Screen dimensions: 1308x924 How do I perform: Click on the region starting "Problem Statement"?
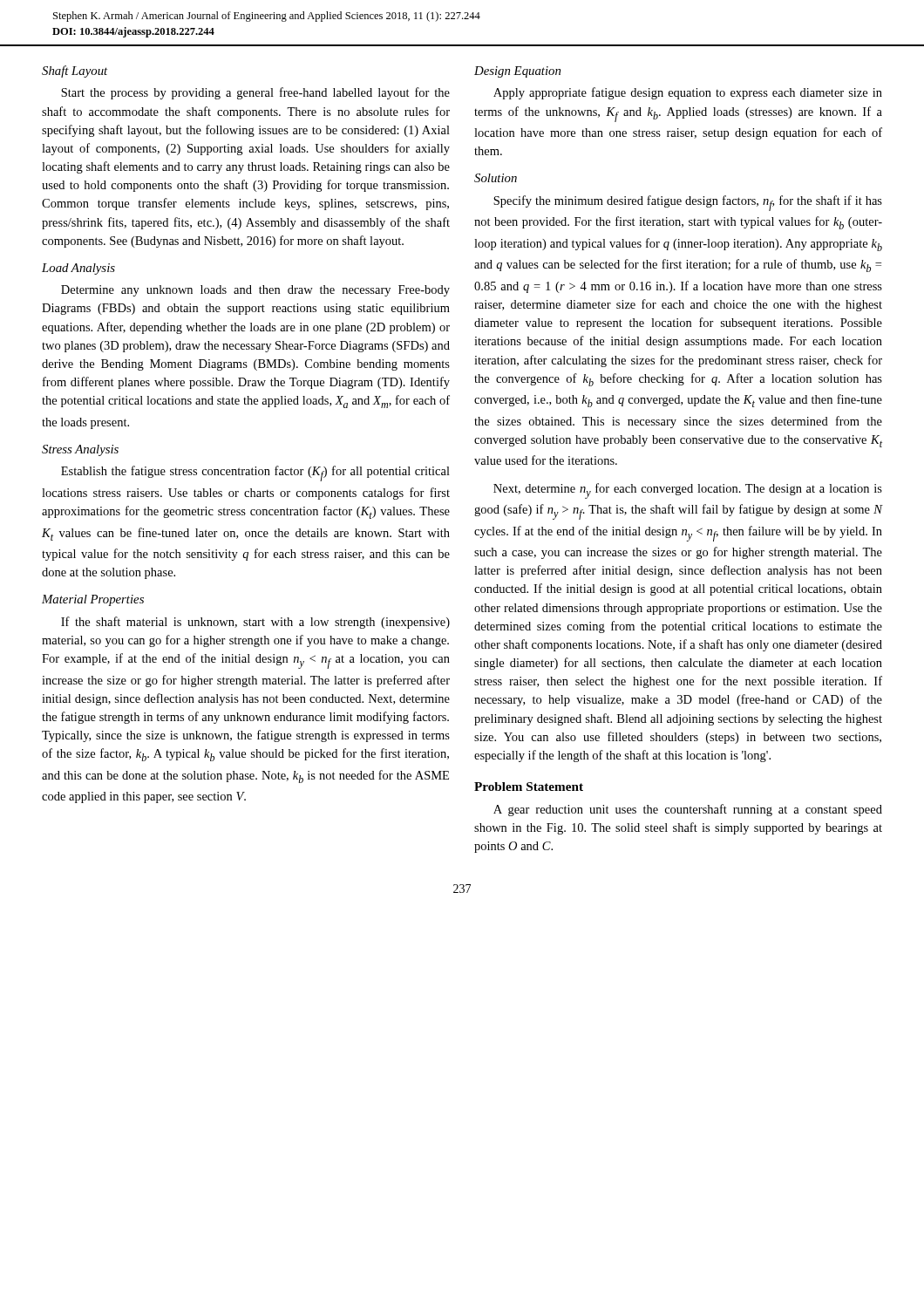click(529, 786)
